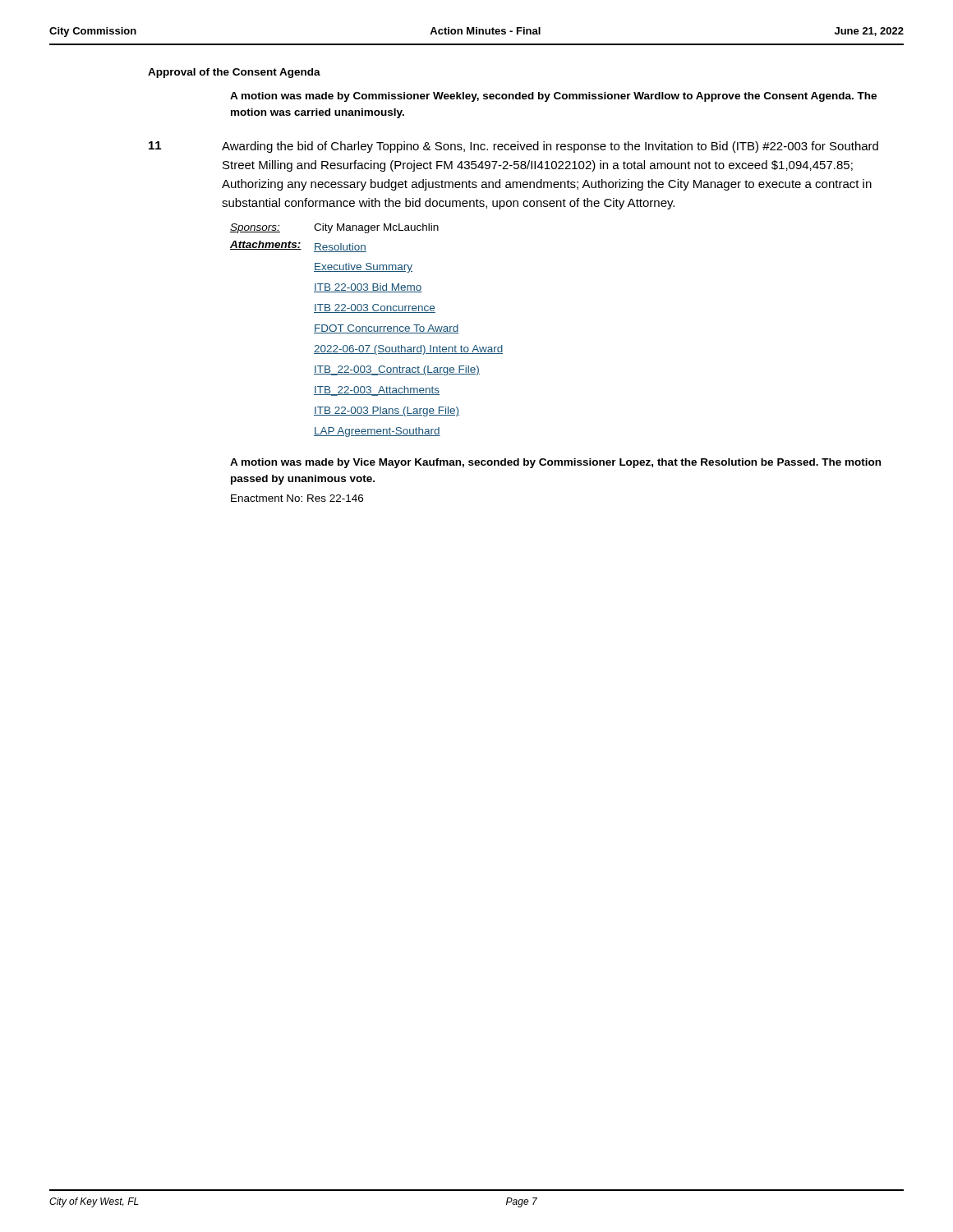The image size is (953, 1232).
Task: Locate the block of text that opens with "Attachments: Resolution Executive Summary ITB 22-003 Bid Memo"
Action: pos(366,339)
